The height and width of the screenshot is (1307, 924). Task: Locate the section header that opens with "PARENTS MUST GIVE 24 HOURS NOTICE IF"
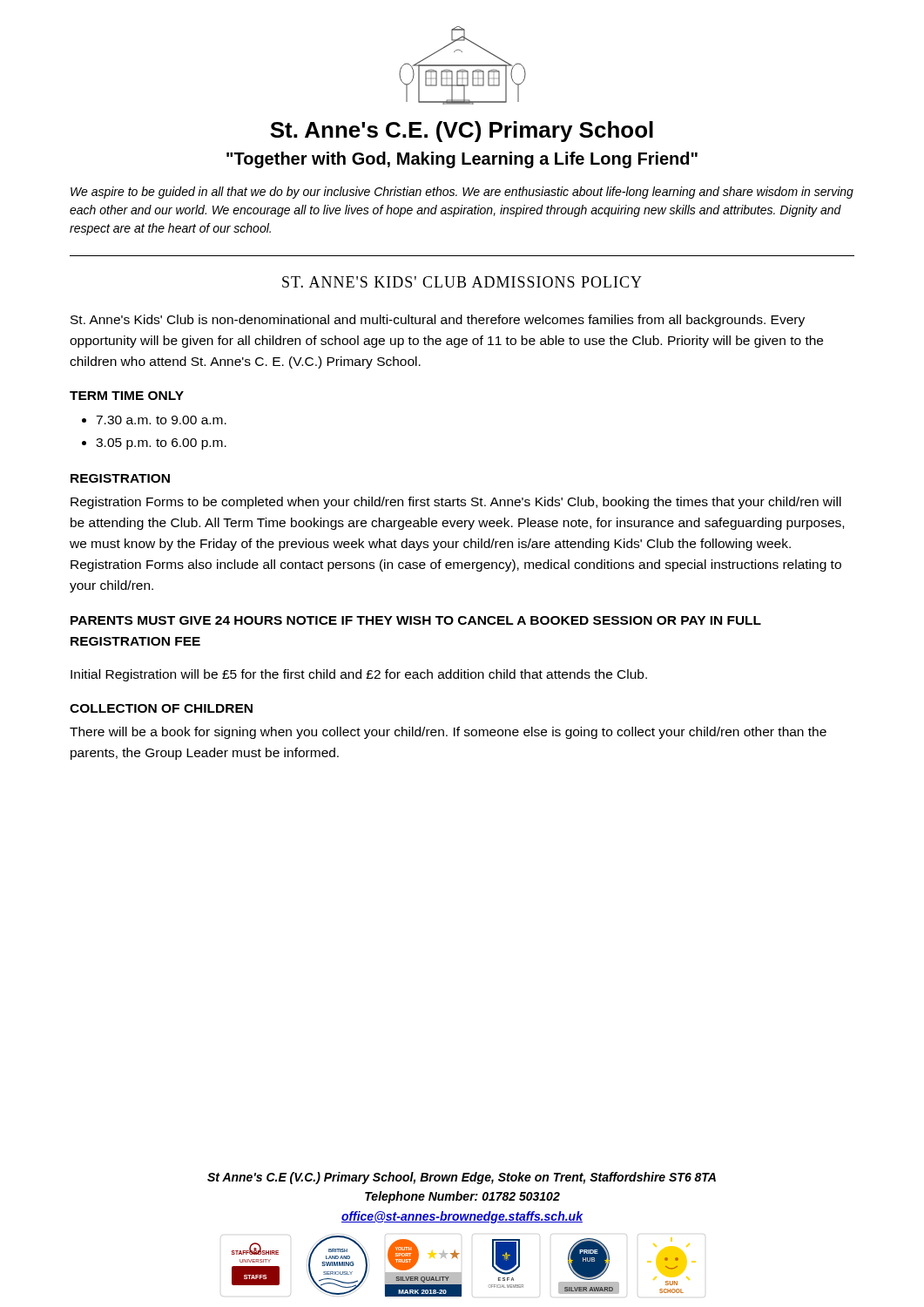tap(415, 630)
